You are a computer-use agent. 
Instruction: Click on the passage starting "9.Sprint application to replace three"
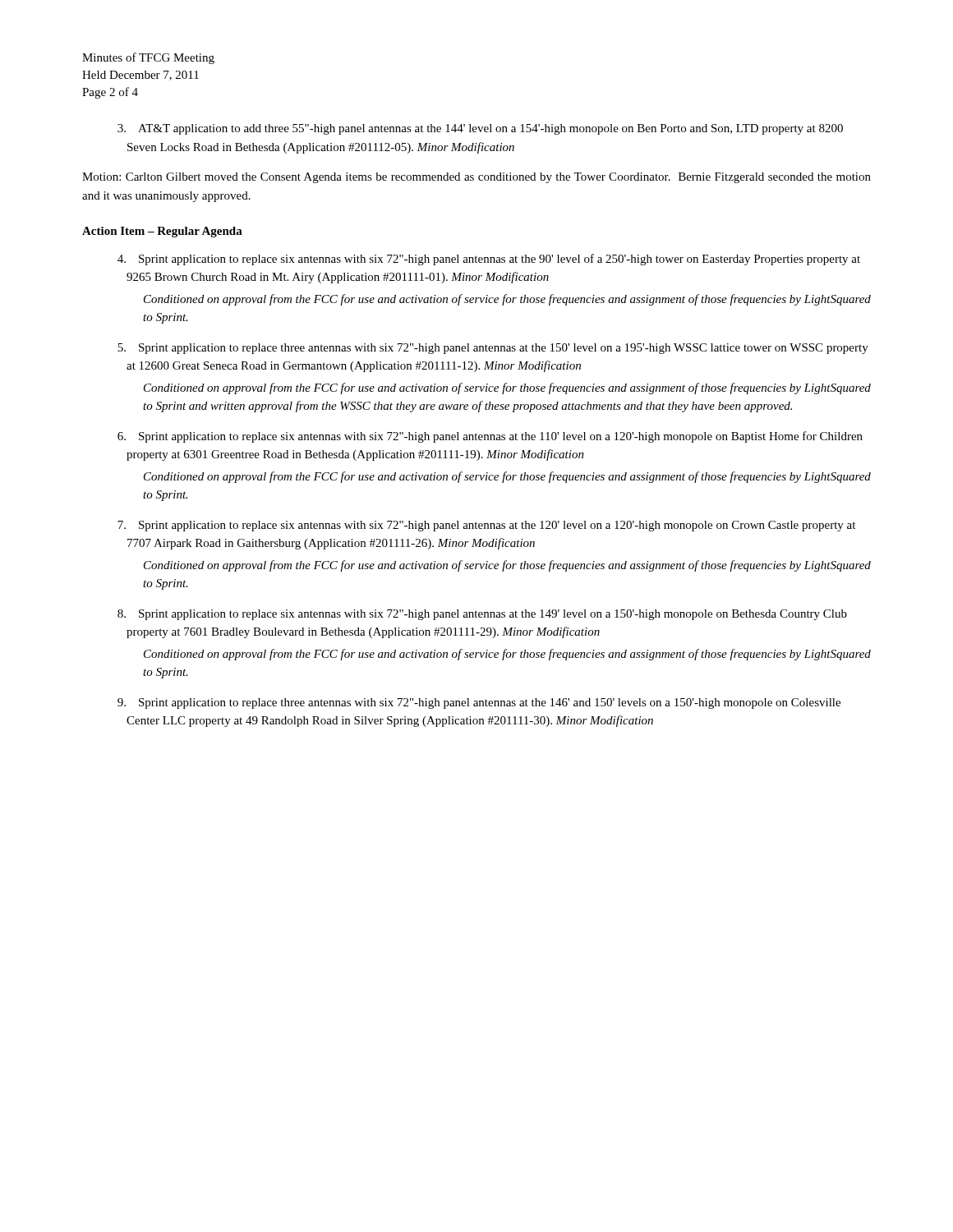(494, 711)
